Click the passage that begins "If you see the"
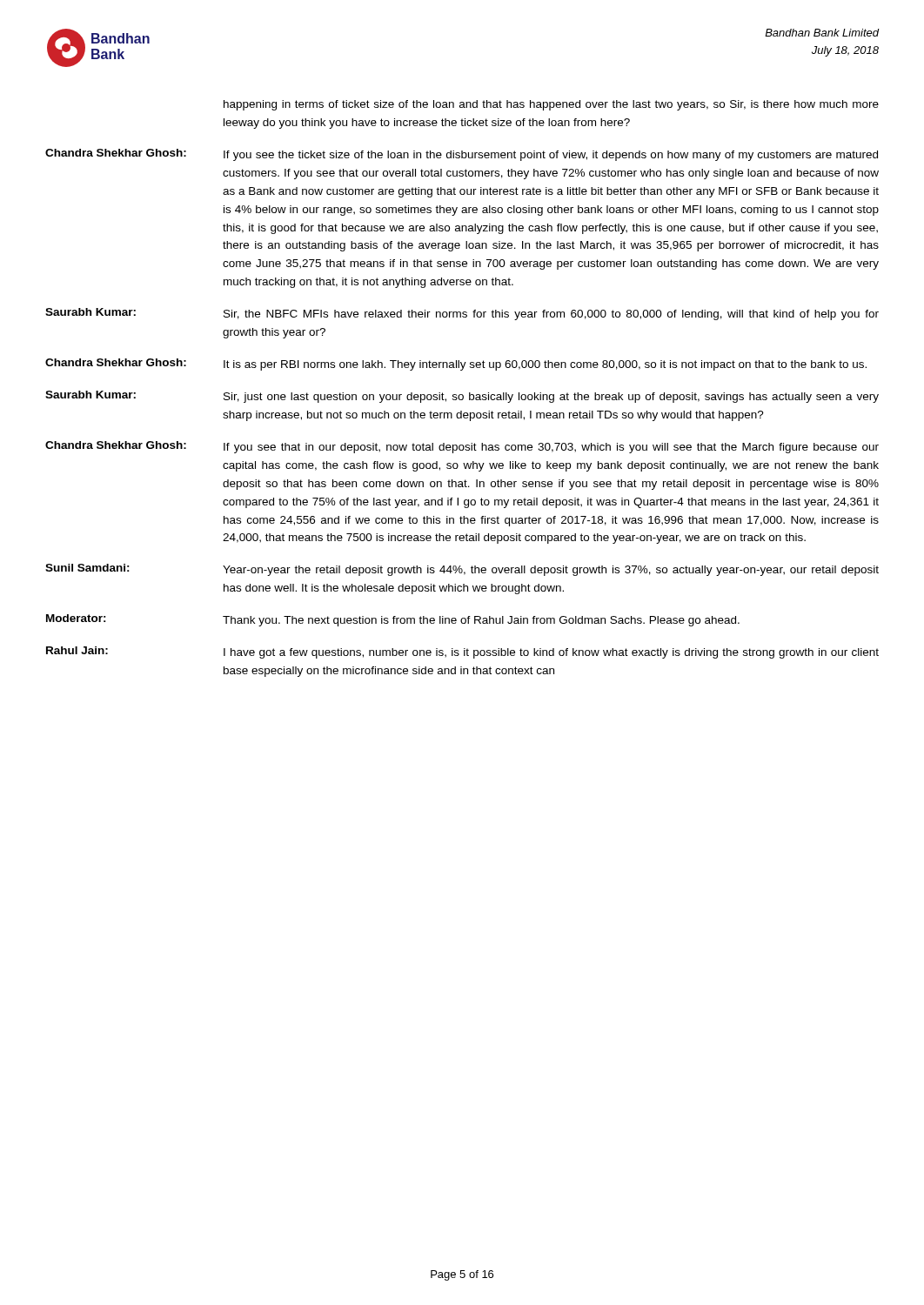This screenshot has width=924, height=1305. pos(551,218)
